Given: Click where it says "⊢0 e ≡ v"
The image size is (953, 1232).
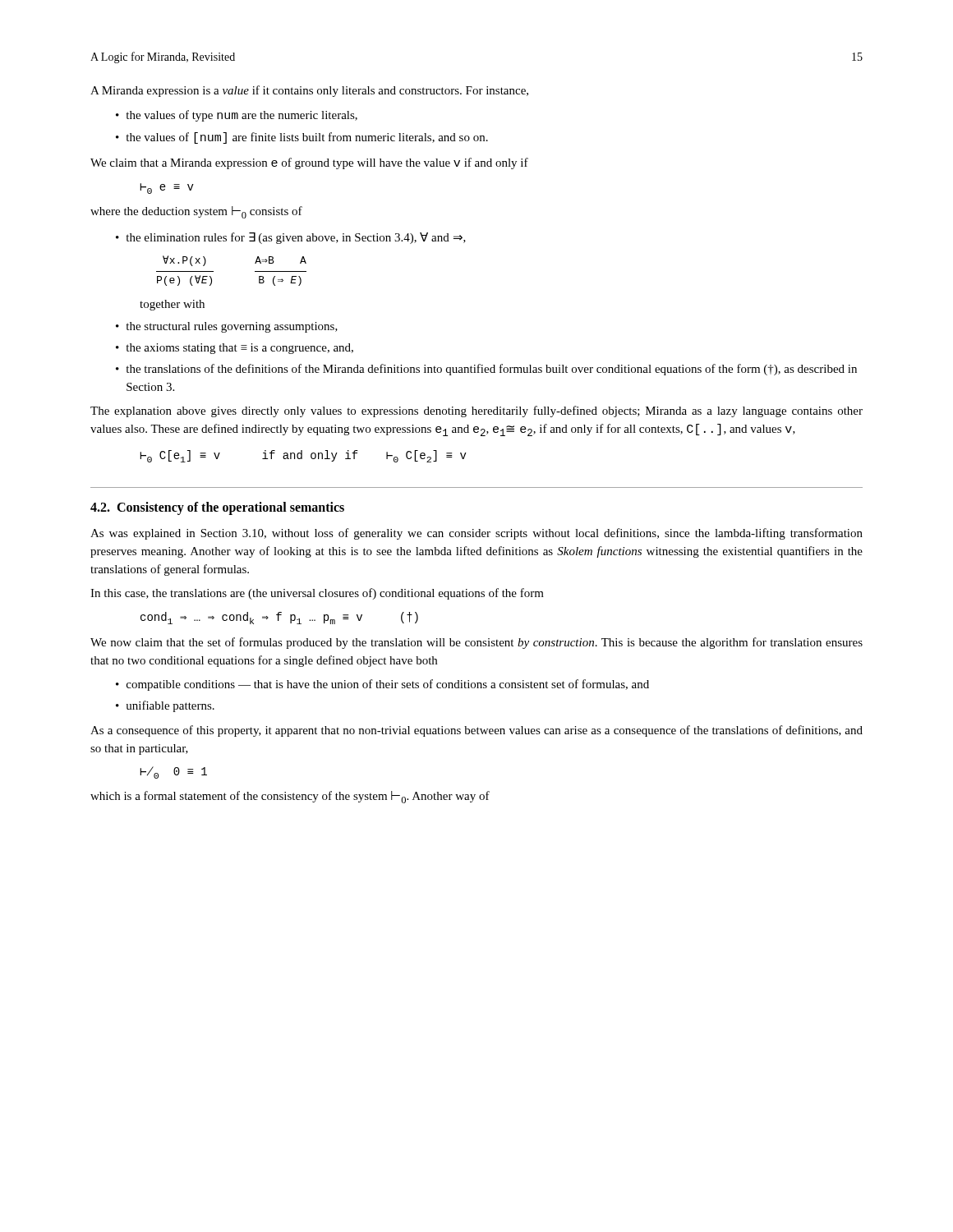Looking at the screenshot, I should [167, 189].
